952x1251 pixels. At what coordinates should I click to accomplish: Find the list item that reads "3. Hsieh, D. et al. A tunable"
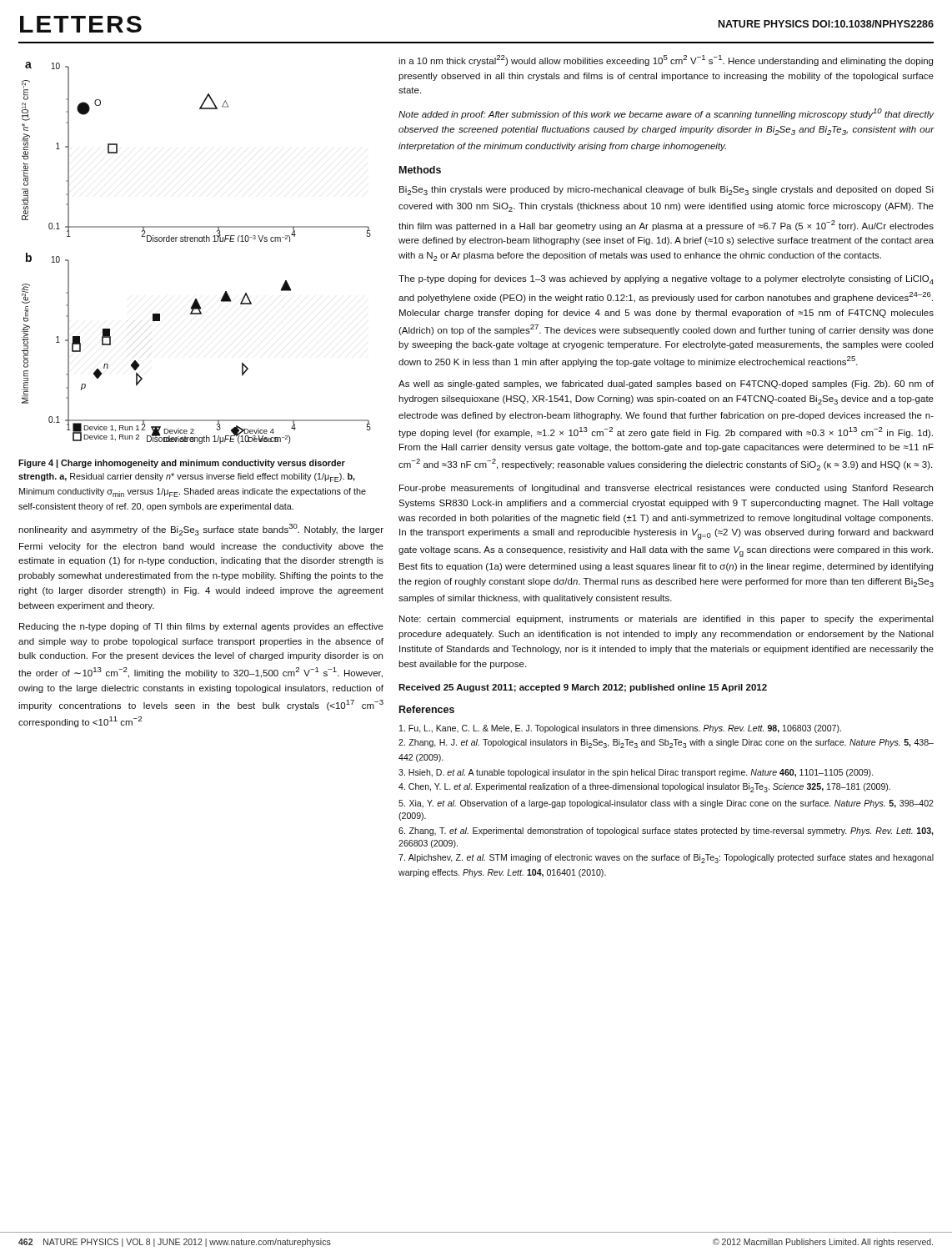click(x=636, y=772)
